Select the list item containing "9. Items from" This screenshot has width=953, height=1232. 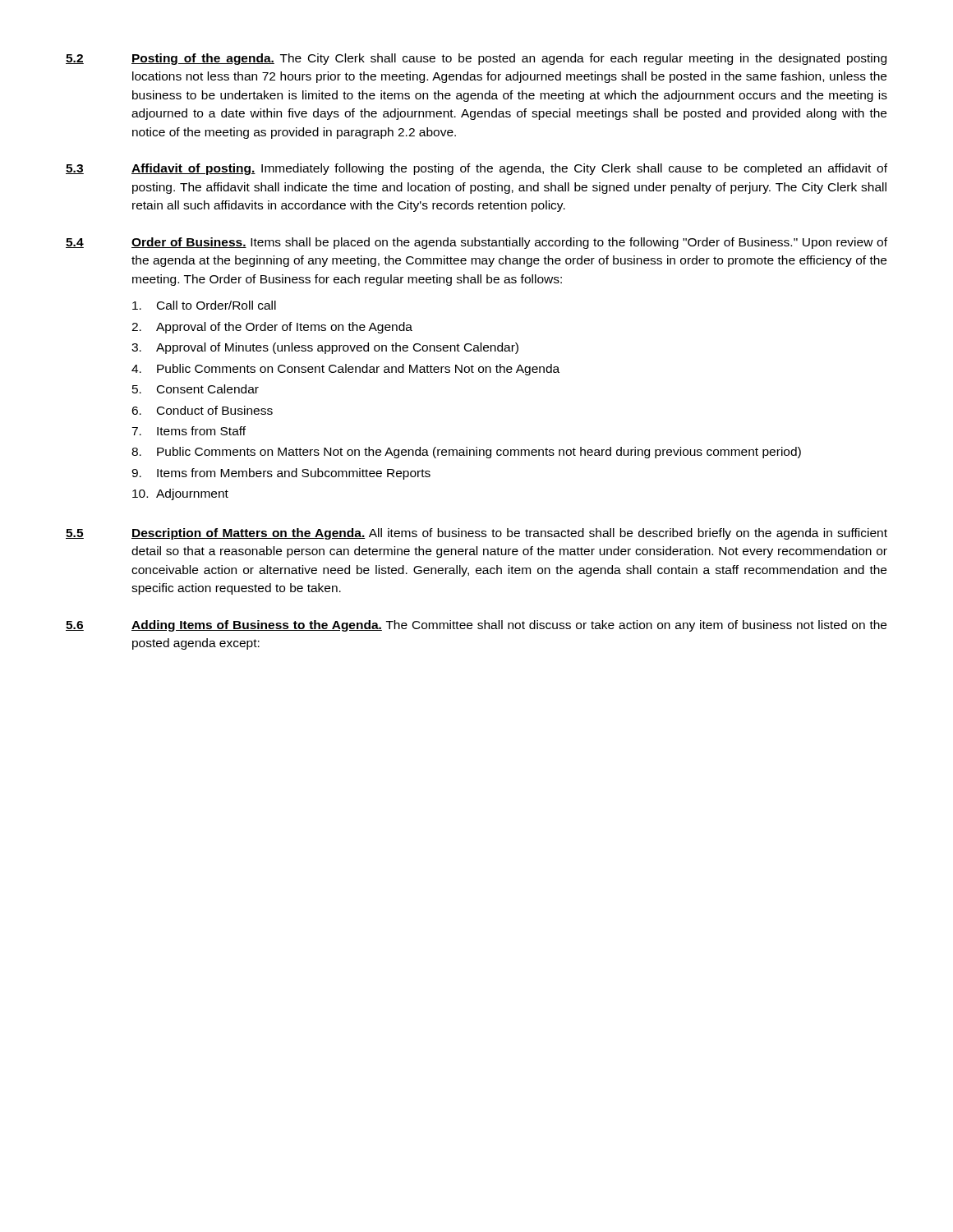coord(281,474)
